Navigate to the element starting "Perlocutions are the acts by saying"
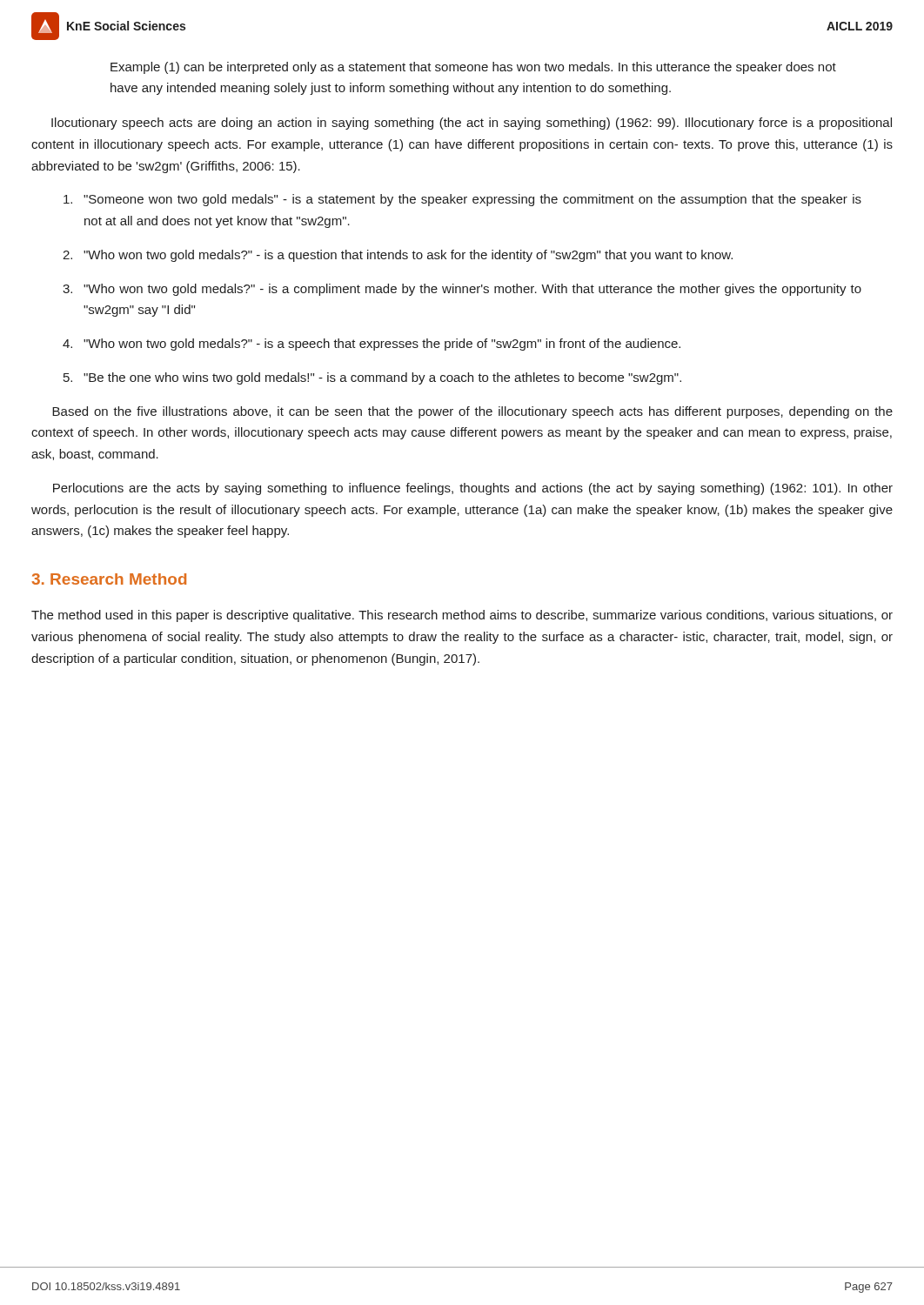This screenshot has height=1305, width=924. (462, 509)
